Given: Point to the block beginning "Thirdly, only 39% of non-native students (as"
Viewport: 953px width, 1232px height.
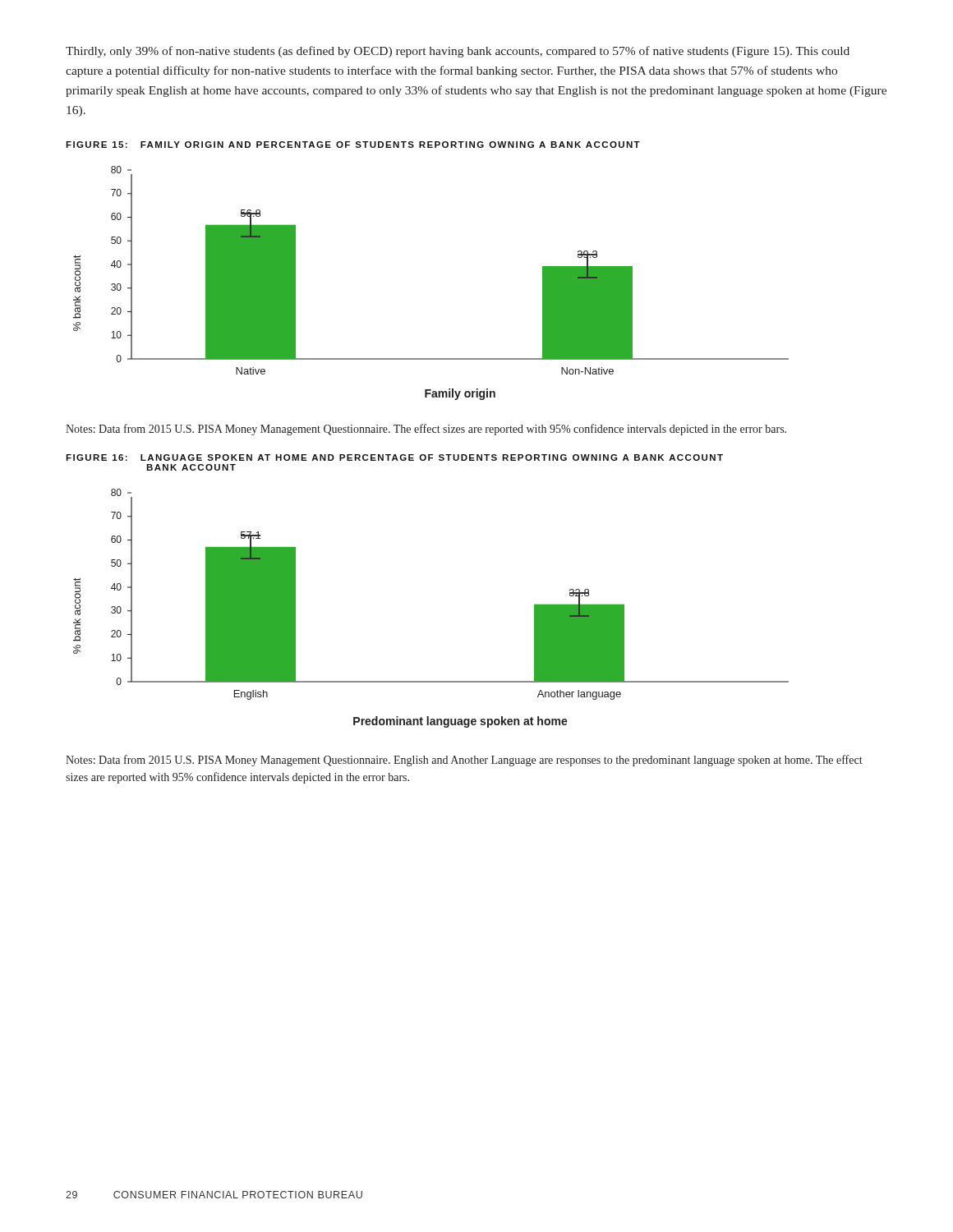Looking at the screenshot, I should coord(476,80).
